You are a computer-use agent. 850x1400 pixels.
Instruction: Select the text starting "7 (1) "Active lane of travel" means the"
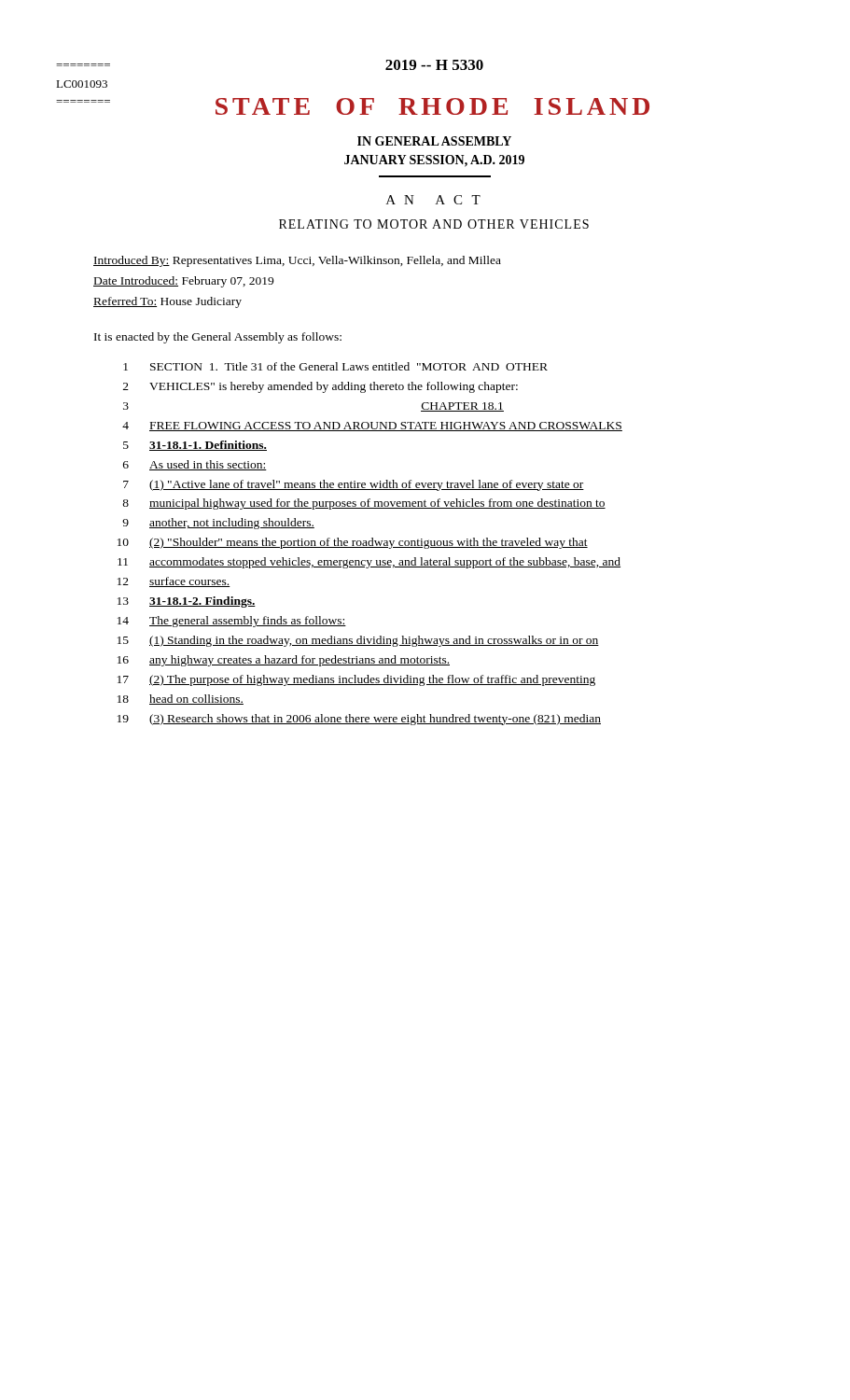[434, 484]
